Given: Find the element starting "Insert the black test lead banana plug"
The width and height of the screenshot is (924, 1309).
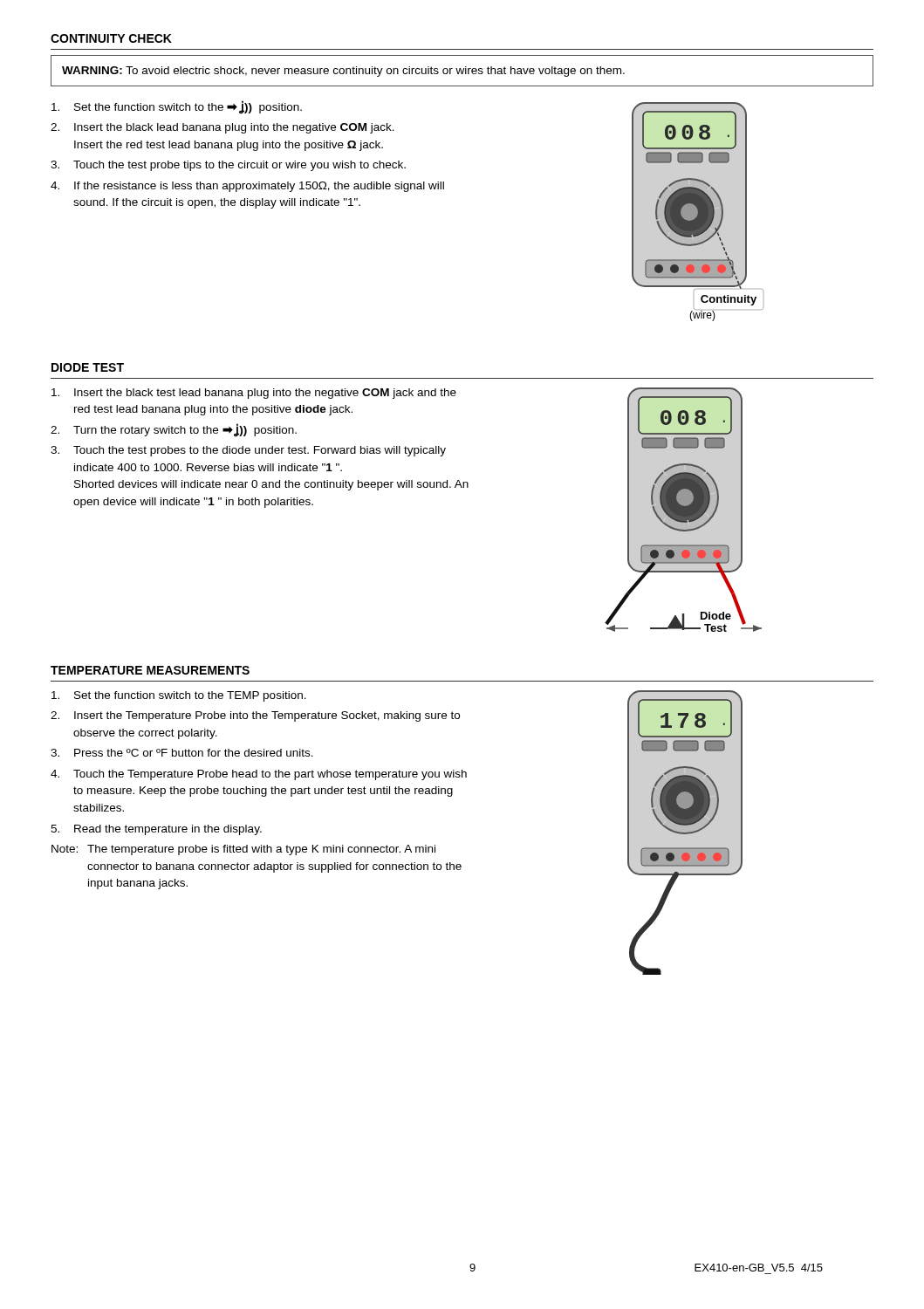Looking at the screenshot, I should (x=260, y=401).
